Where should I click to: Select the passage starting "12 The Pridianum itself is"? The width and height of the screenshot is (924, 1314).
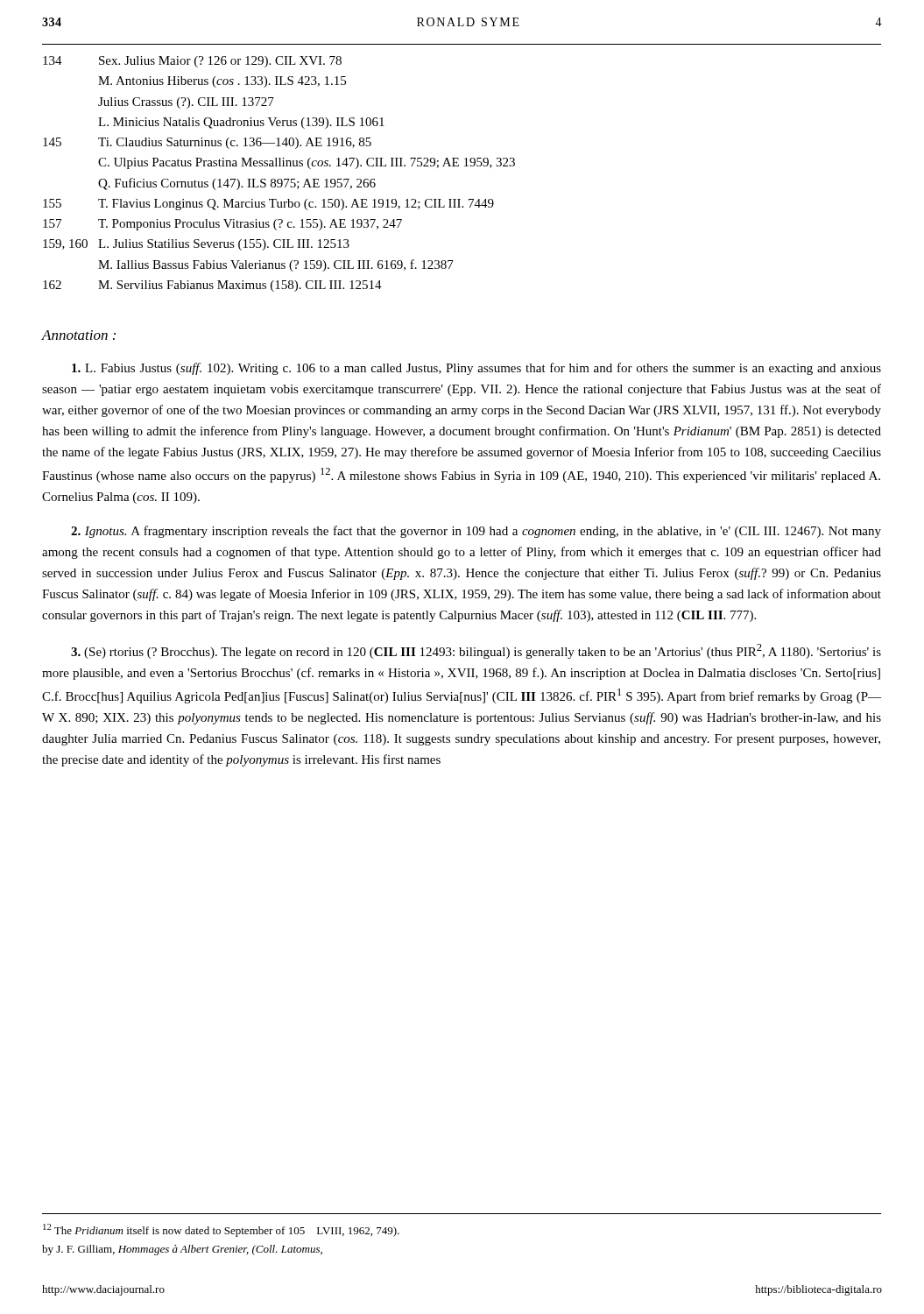point(221,1238)
